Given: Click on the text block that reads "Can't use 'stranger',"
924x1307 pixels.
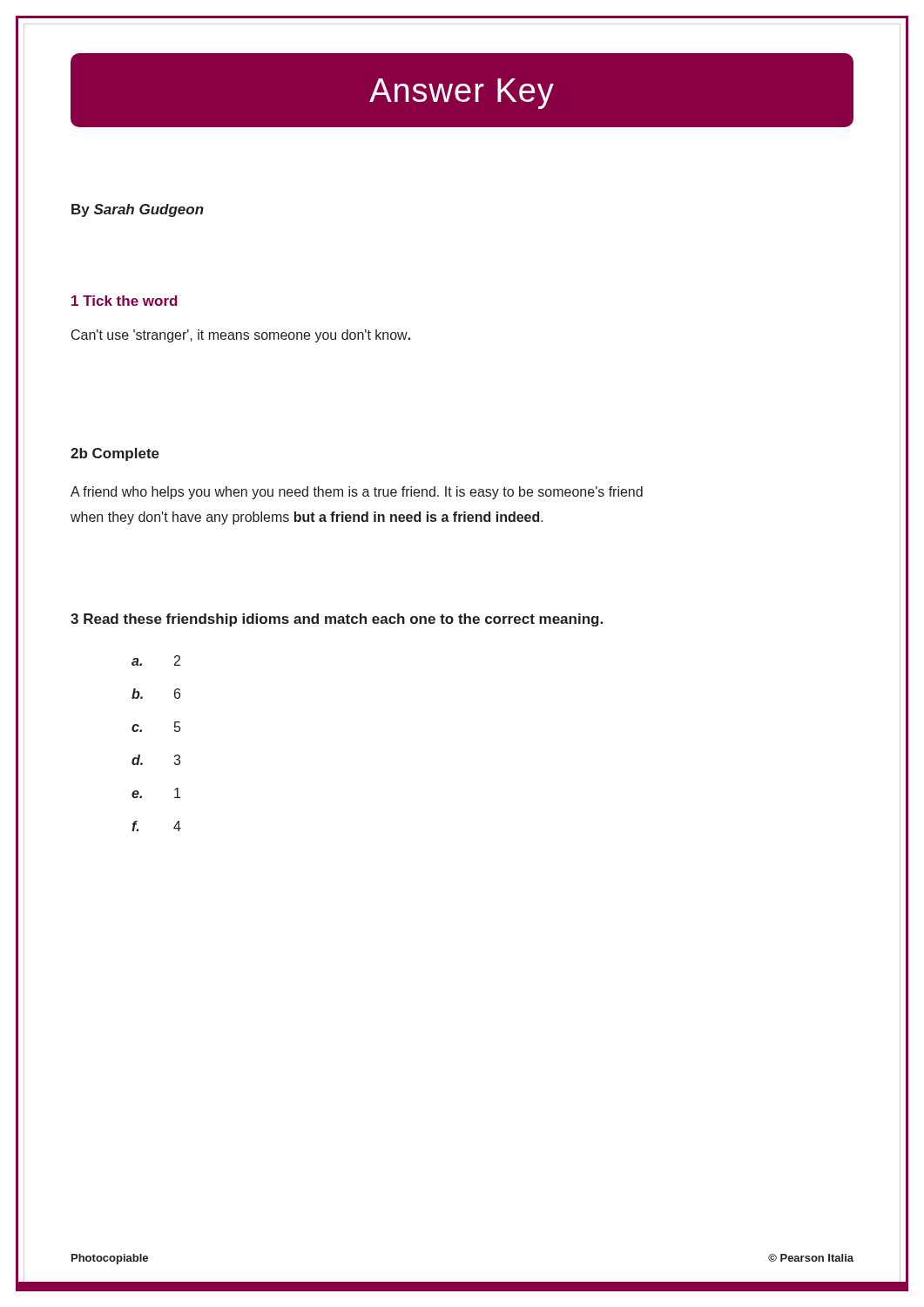Looking at the screenshot, I should pos(241,335).
